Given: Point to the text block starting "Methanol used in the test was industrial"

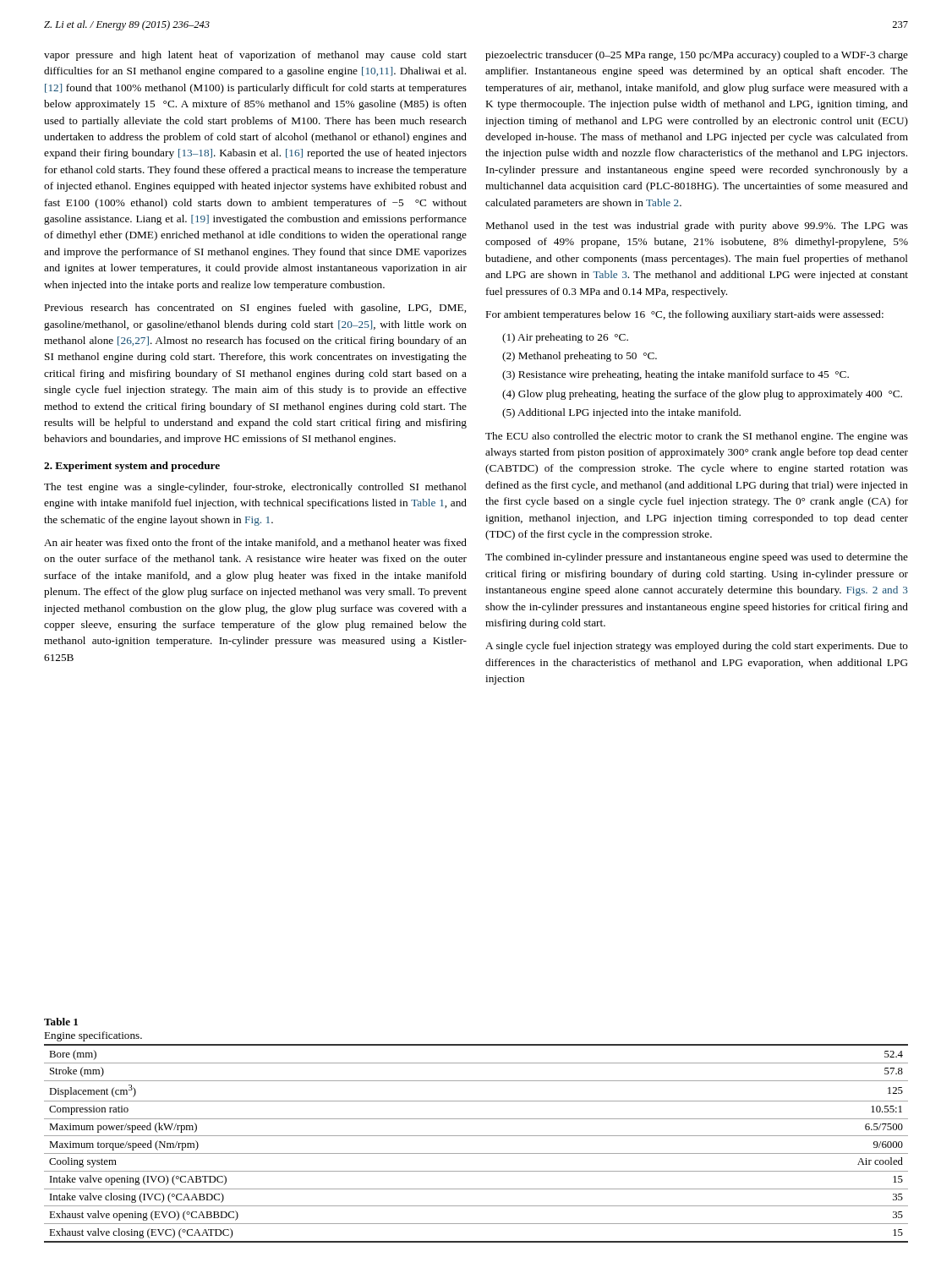Looking at the screenshot, I should pyautogui.click(x=697, y=258).
